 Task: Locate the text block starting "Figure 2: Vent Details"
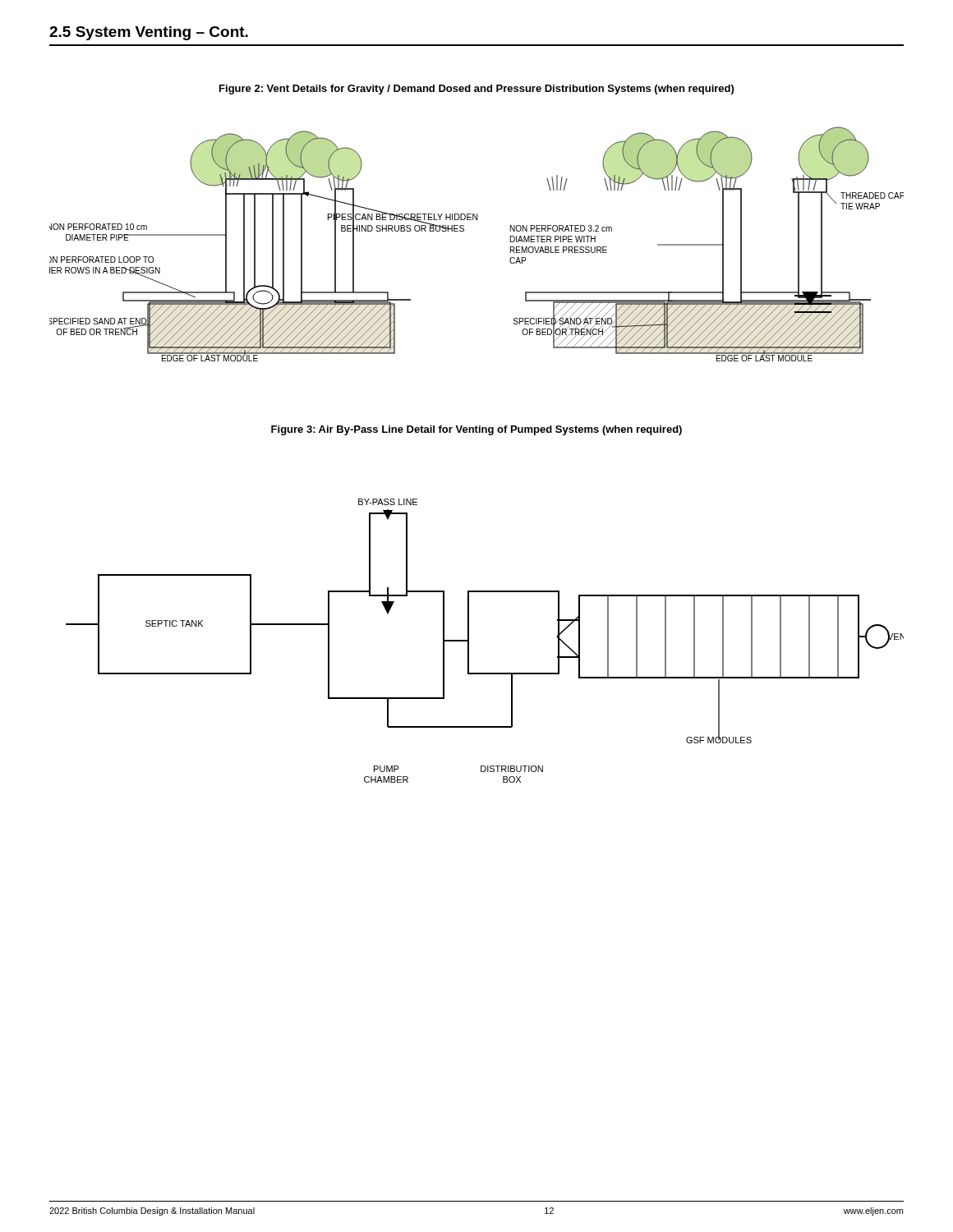tap(476, 88)
